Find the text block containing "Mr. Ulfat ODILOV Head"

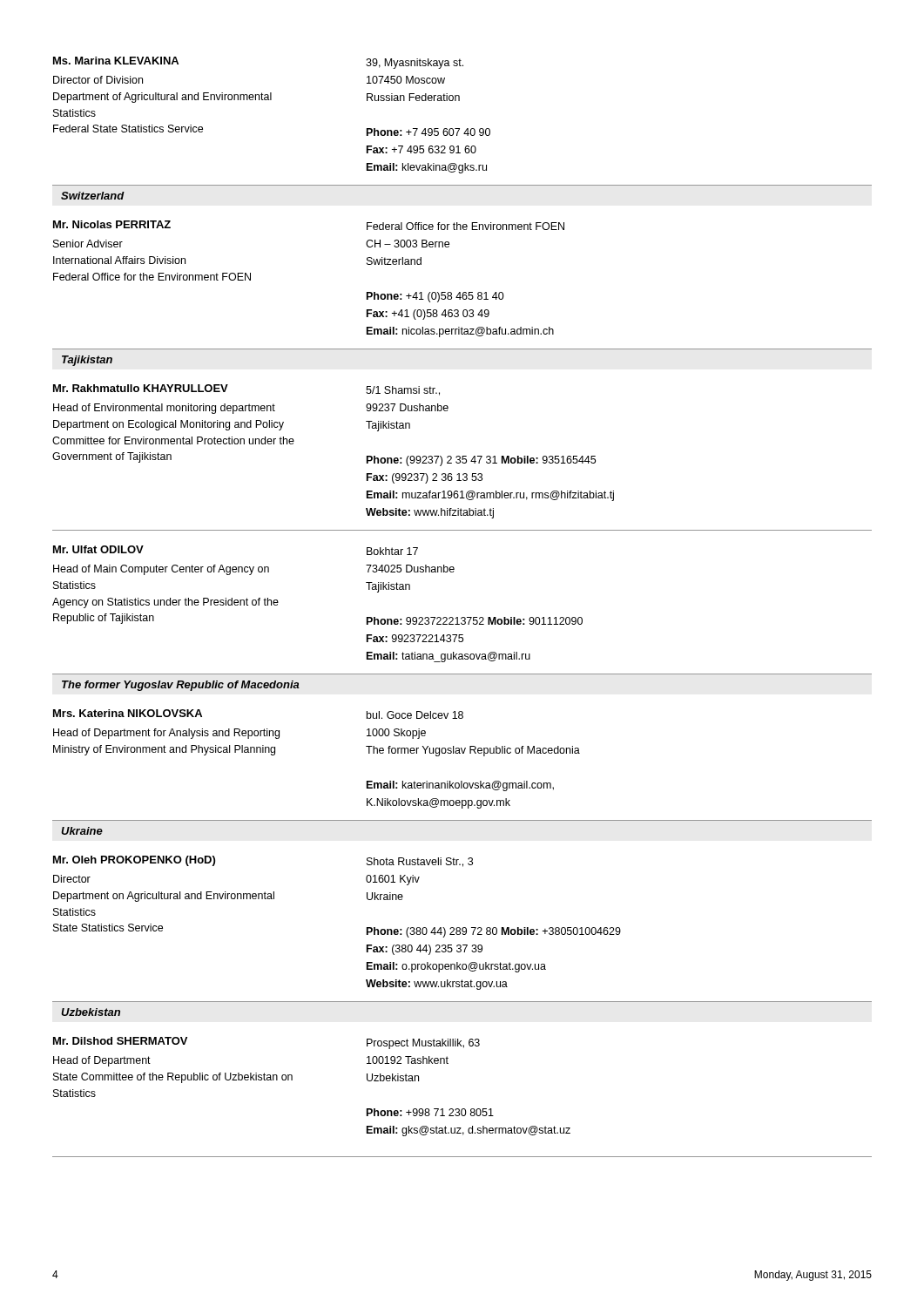click(x=98, y=549)
